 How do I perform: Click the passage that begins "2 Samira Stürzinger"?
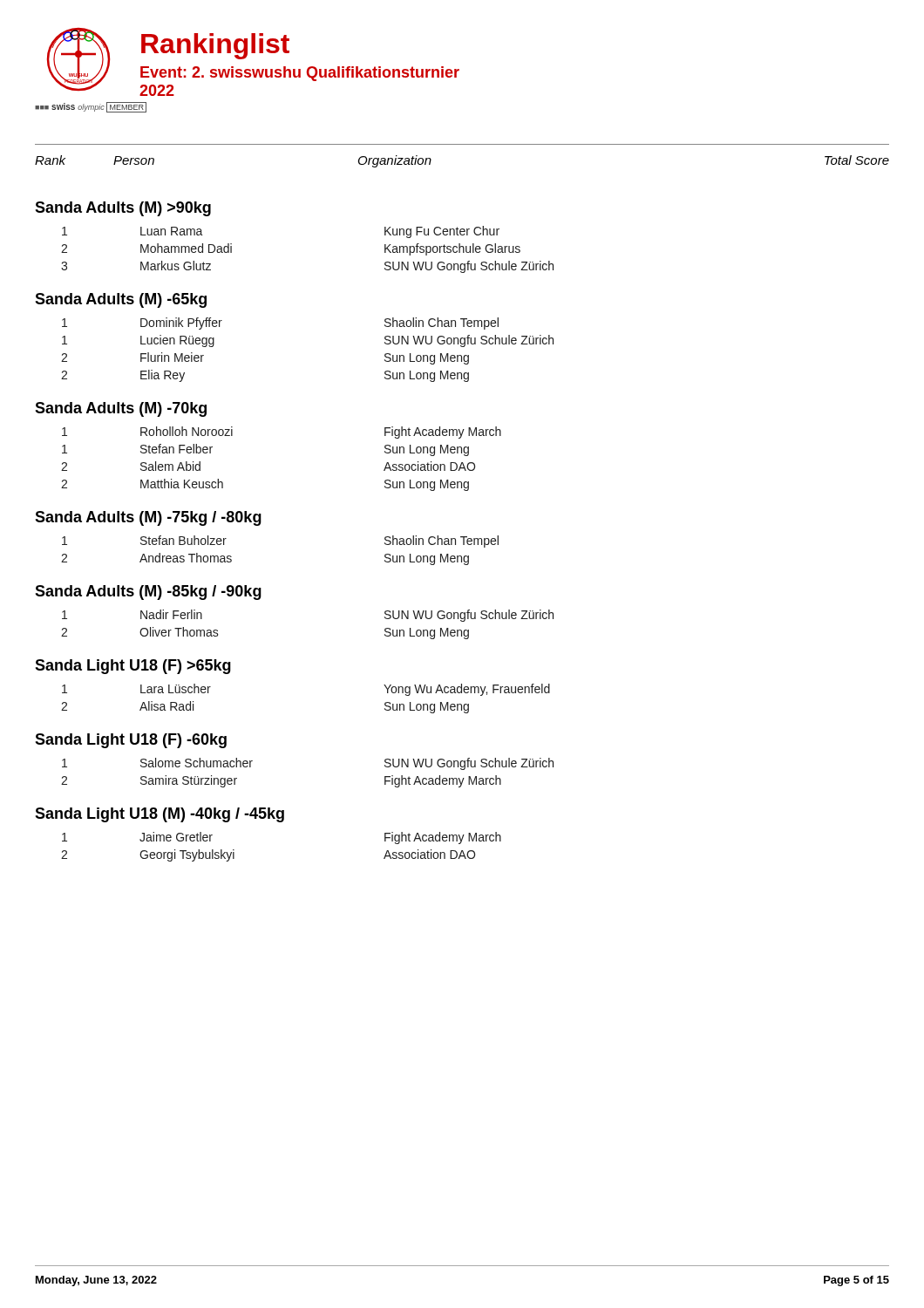(x=462, y=780)
